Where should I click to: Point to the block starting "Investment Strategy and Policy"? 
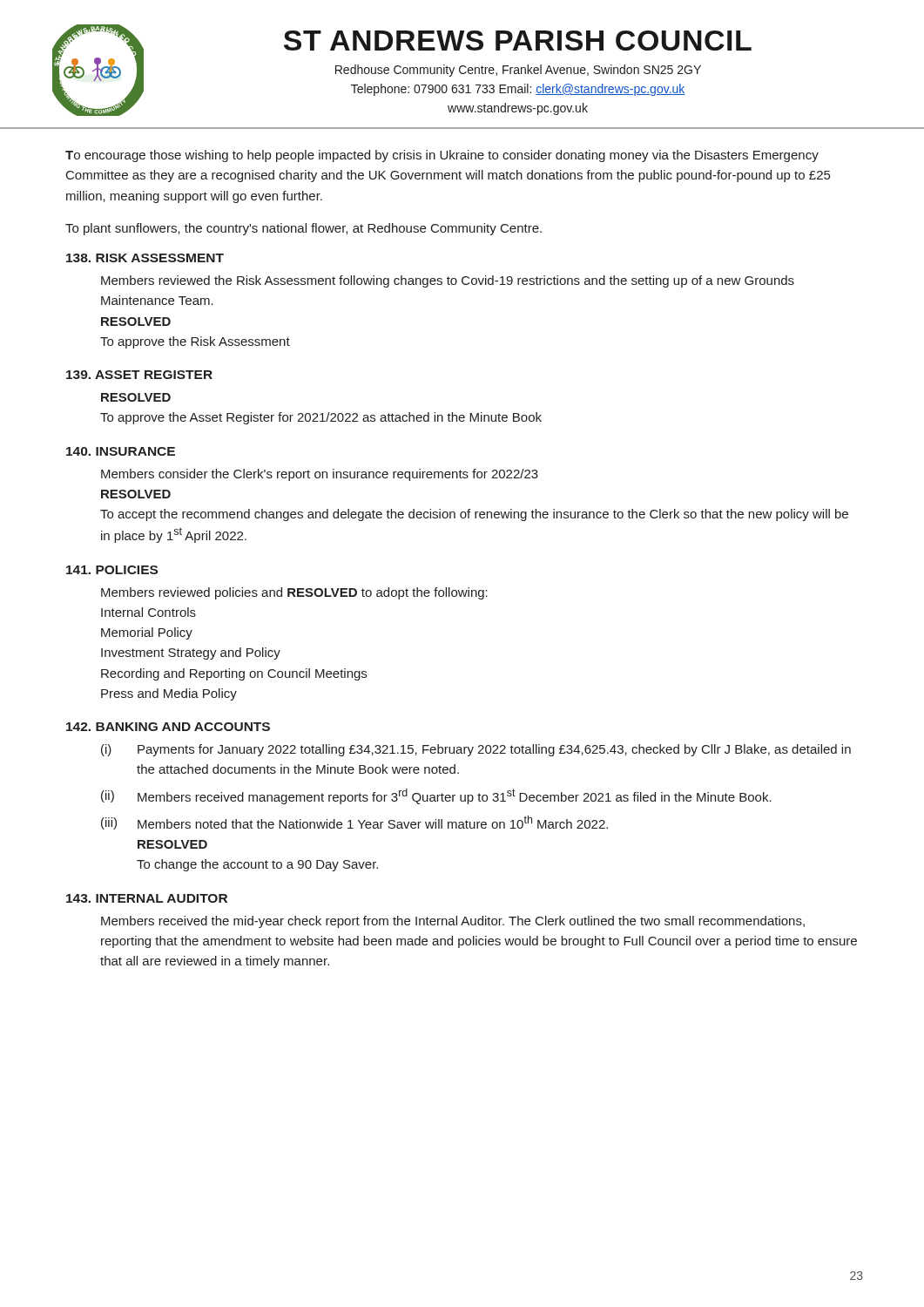[190, 652]
